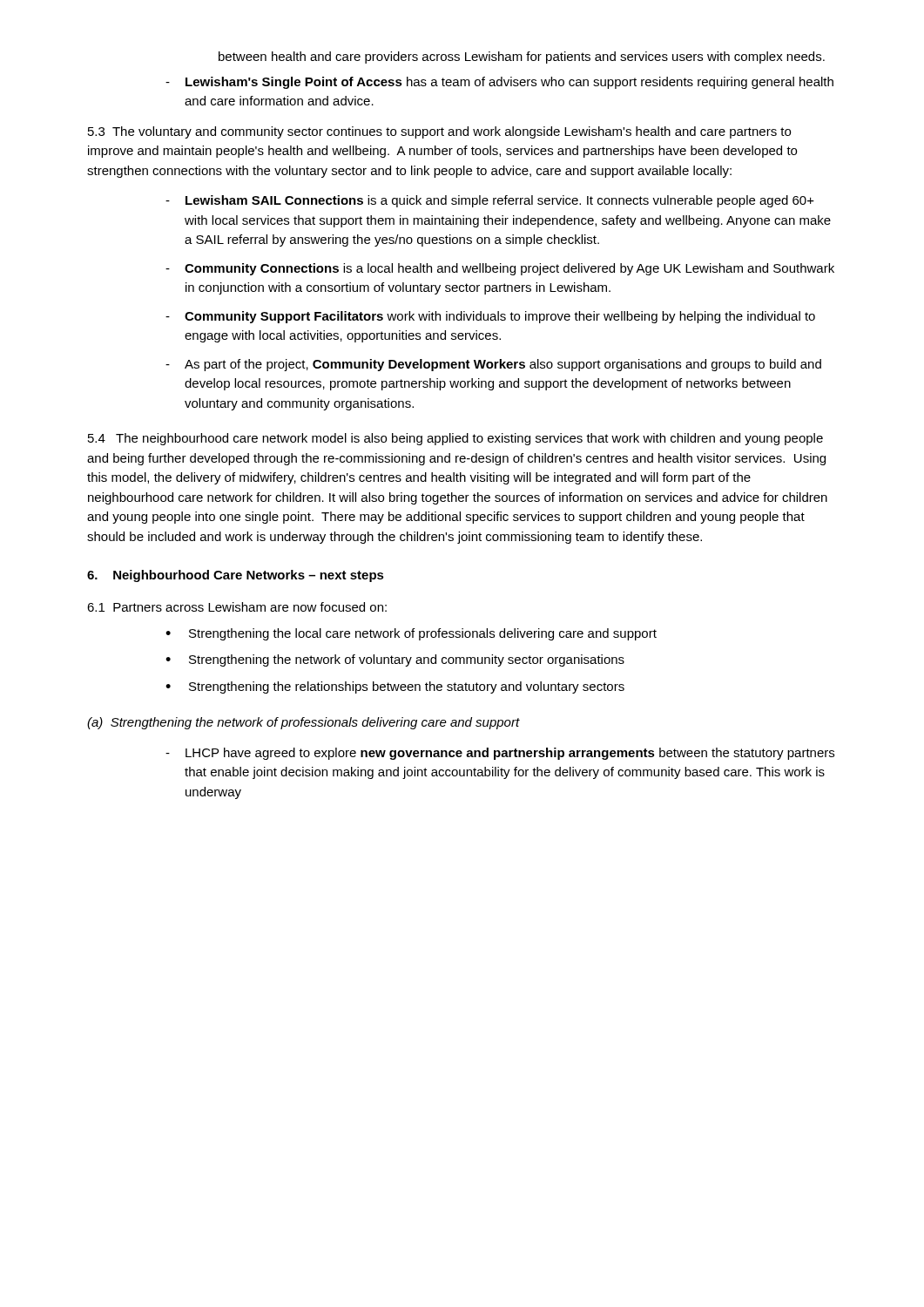Viewport: 924px width, 1307px height.
Task: Navigate to the region starting "1 Partners across Lewisham"
Action: (237, 606)
